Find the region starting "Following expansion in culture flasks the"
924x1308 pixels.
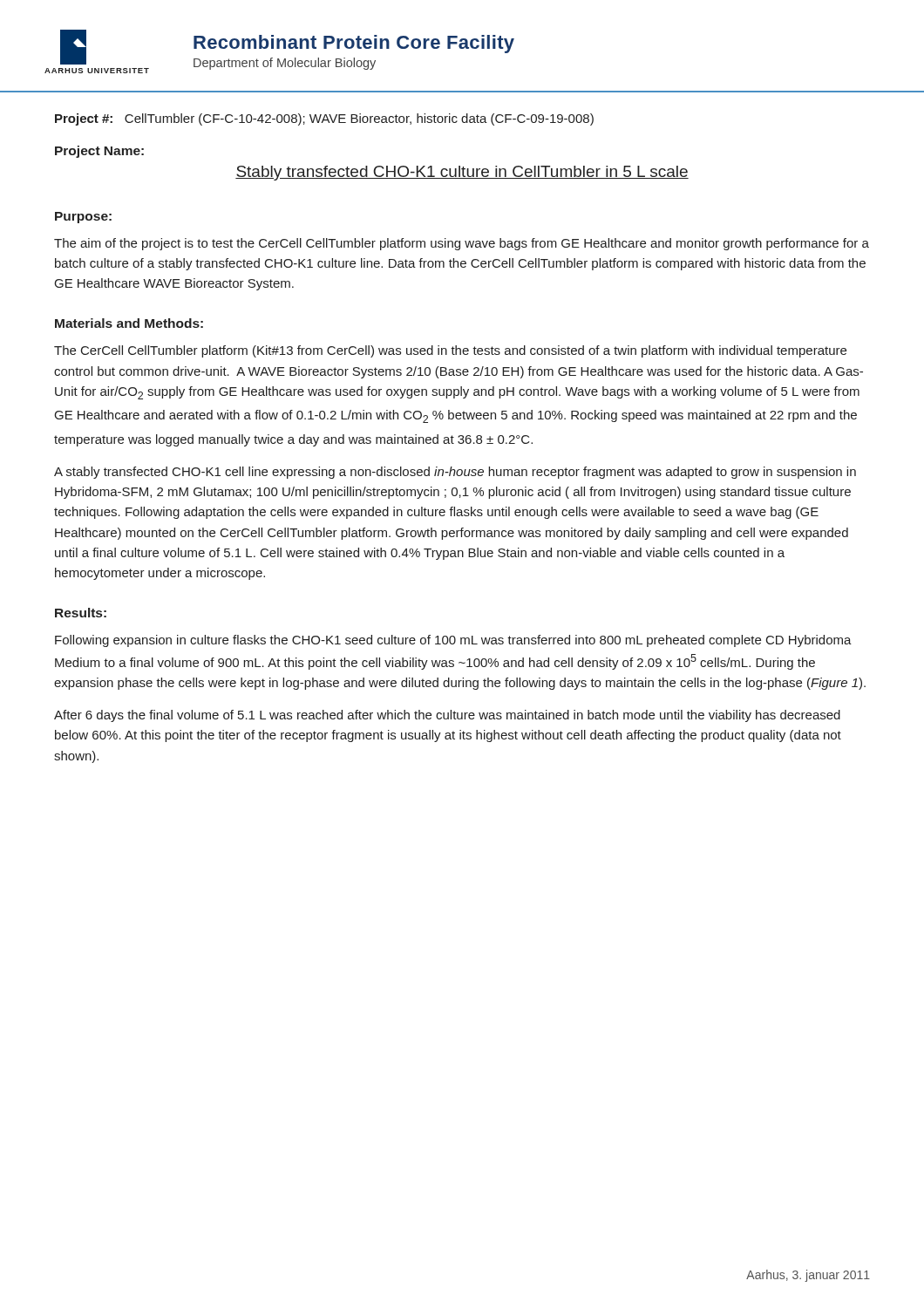460,661
